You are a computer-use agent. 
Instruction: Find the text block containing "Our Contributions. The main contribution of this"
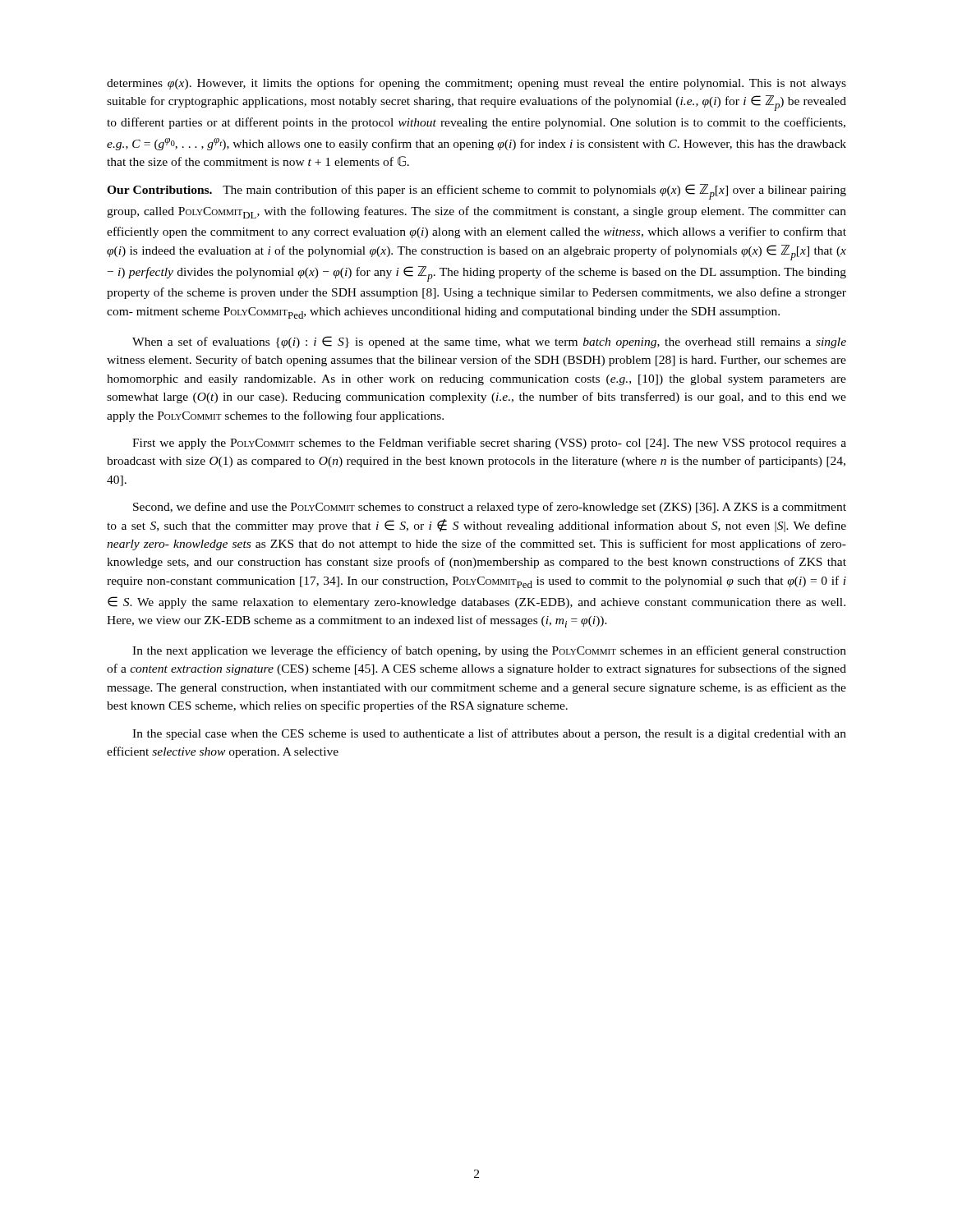point(476,252)
